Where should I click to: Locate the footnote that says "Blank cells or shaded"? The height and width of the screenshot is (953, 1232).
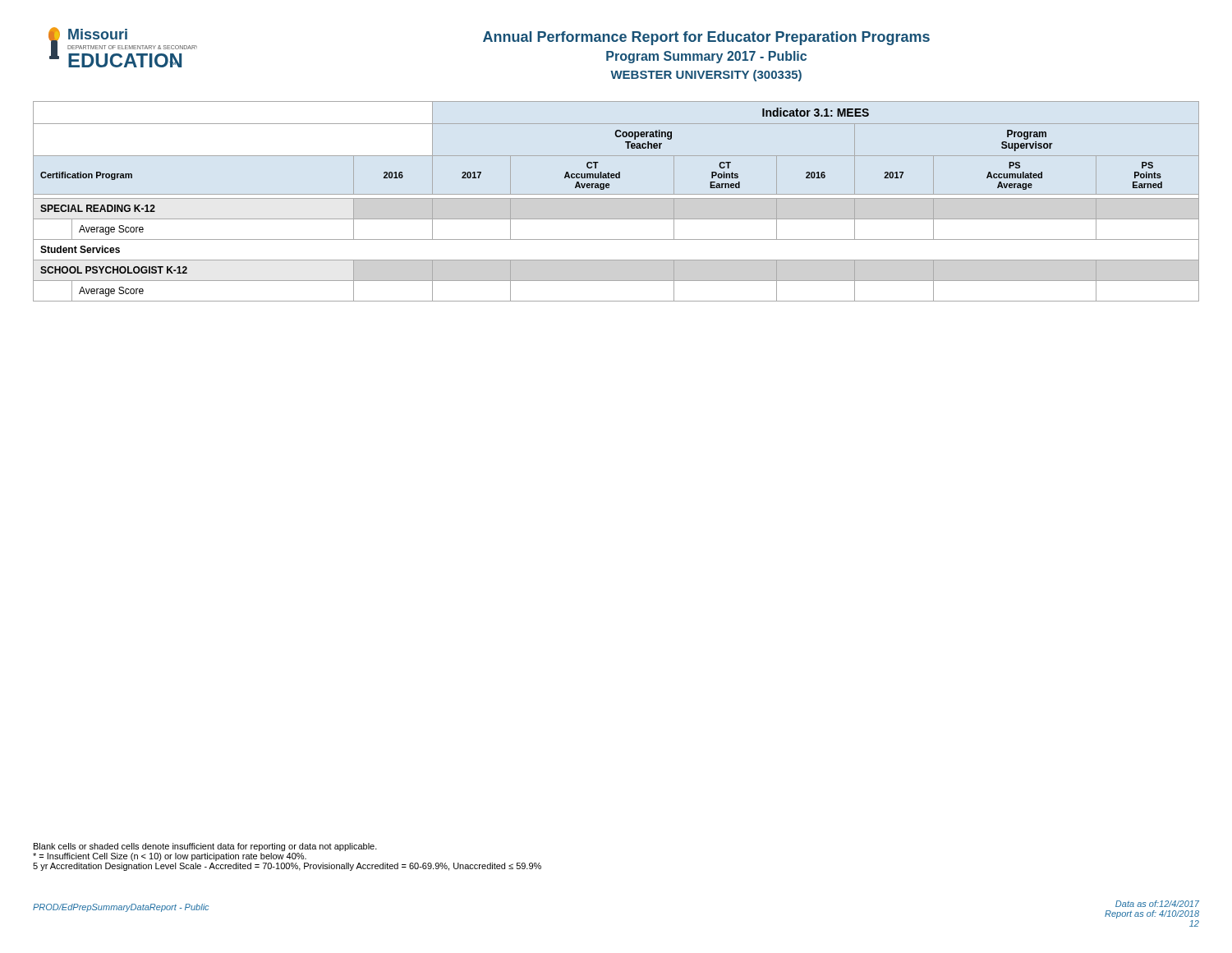tap(205, 846)
